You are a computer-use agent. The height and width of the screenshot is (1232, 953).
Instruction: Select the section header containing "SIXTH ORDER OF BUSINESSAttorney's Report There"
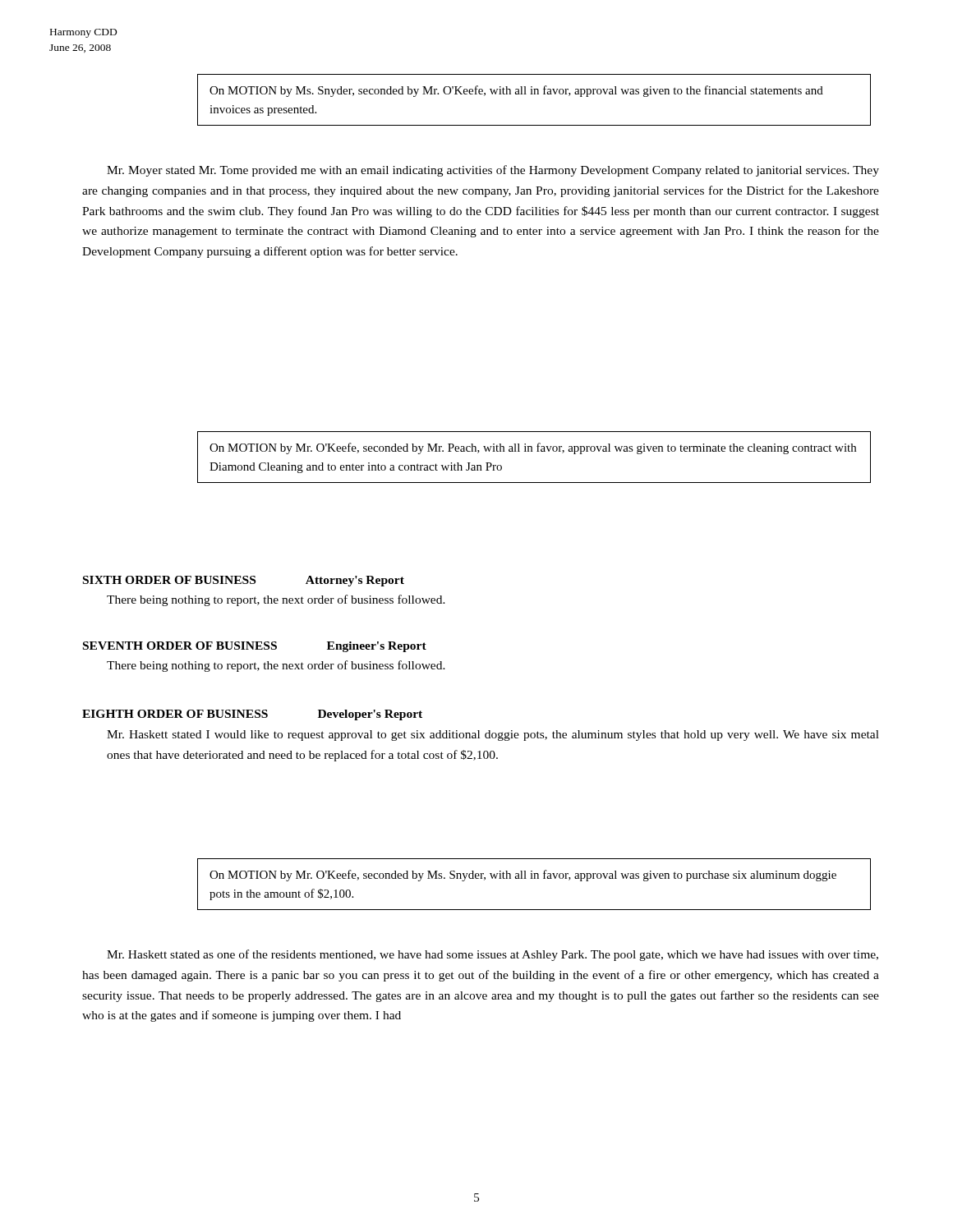pos(244,581)
